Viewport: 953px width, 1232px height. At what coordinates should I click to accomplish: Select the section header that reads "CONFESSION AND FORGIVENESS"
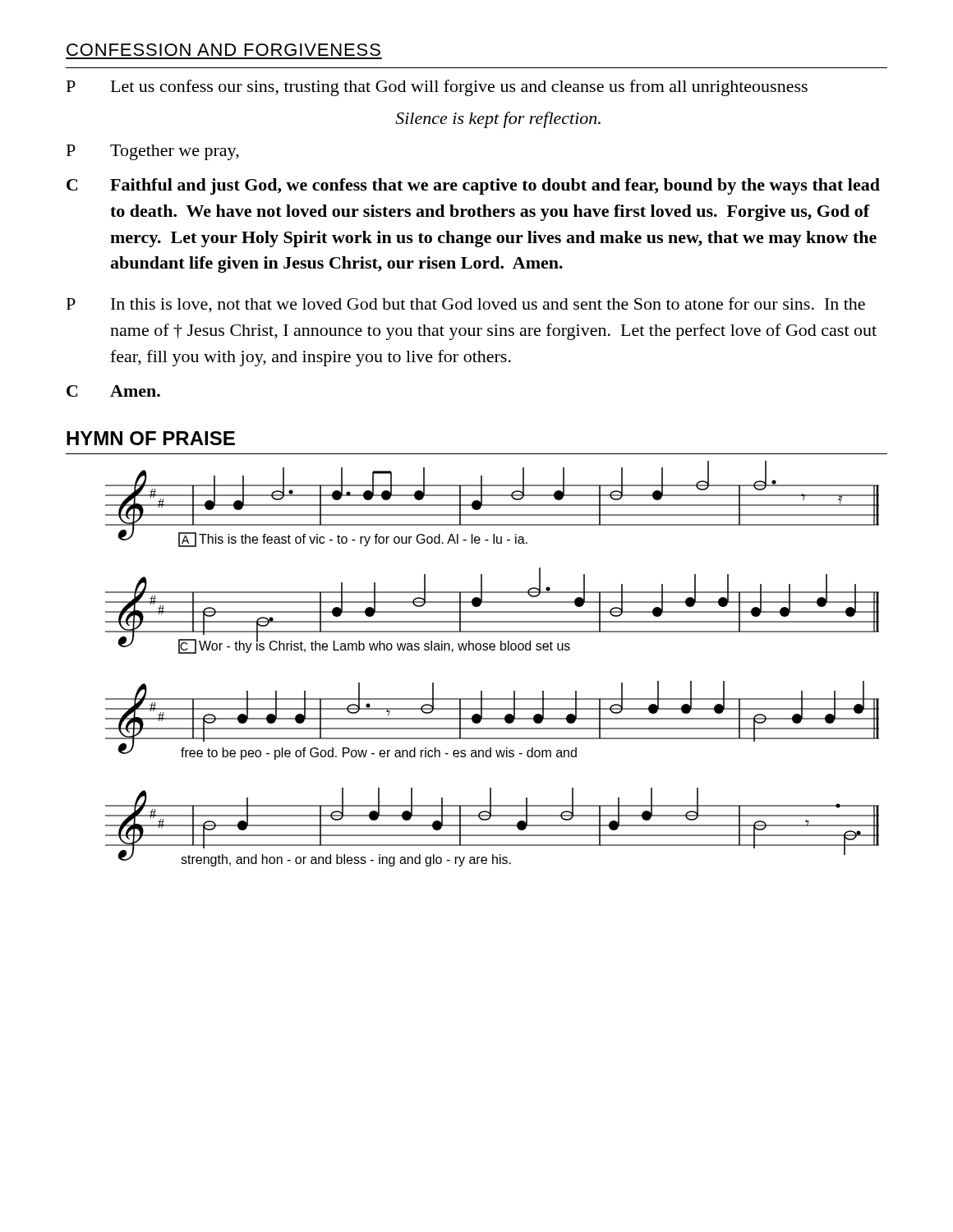pos(223,50)
